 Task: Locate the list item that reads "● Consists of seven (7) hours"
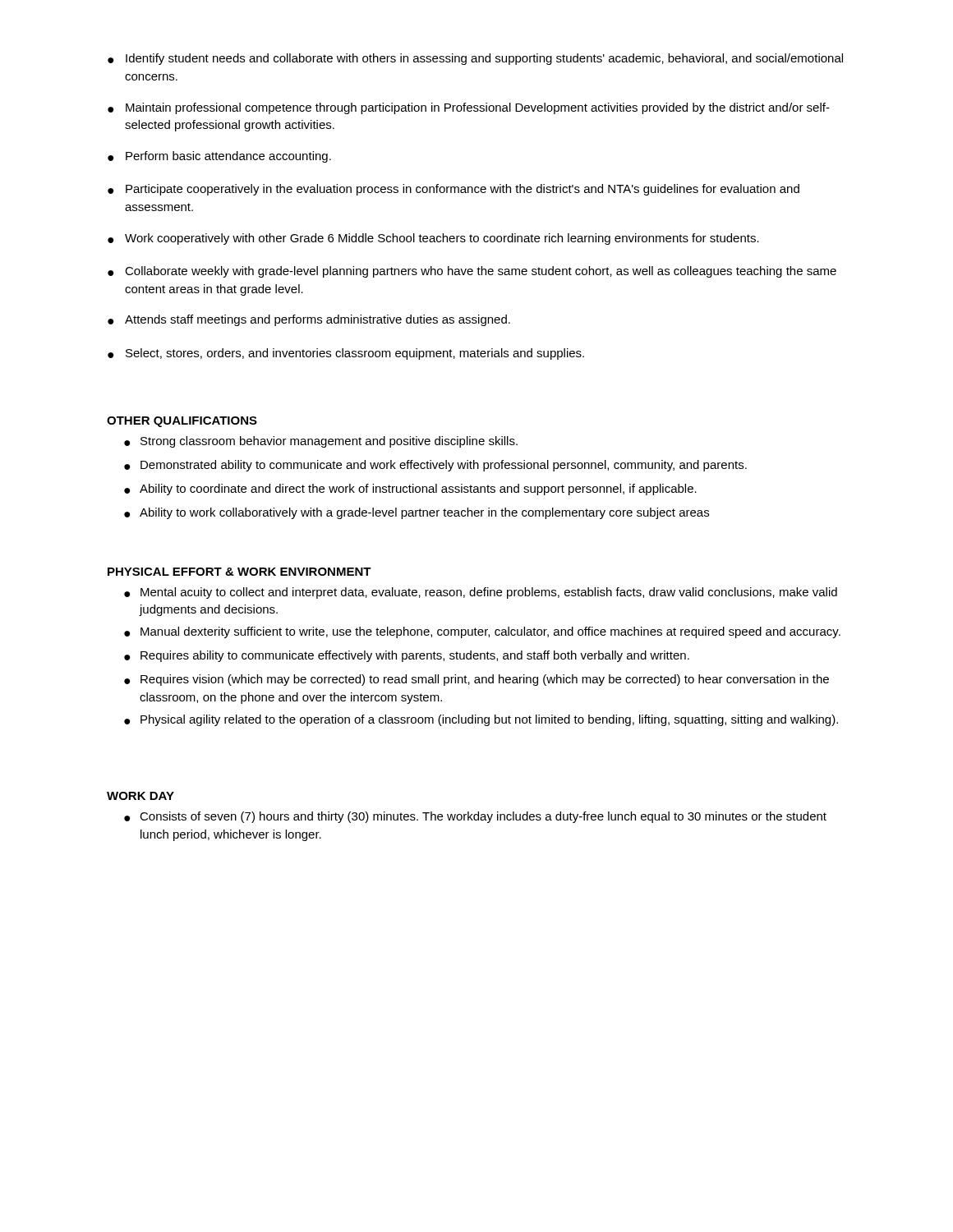pyautogui.click(x=485, y=825)
